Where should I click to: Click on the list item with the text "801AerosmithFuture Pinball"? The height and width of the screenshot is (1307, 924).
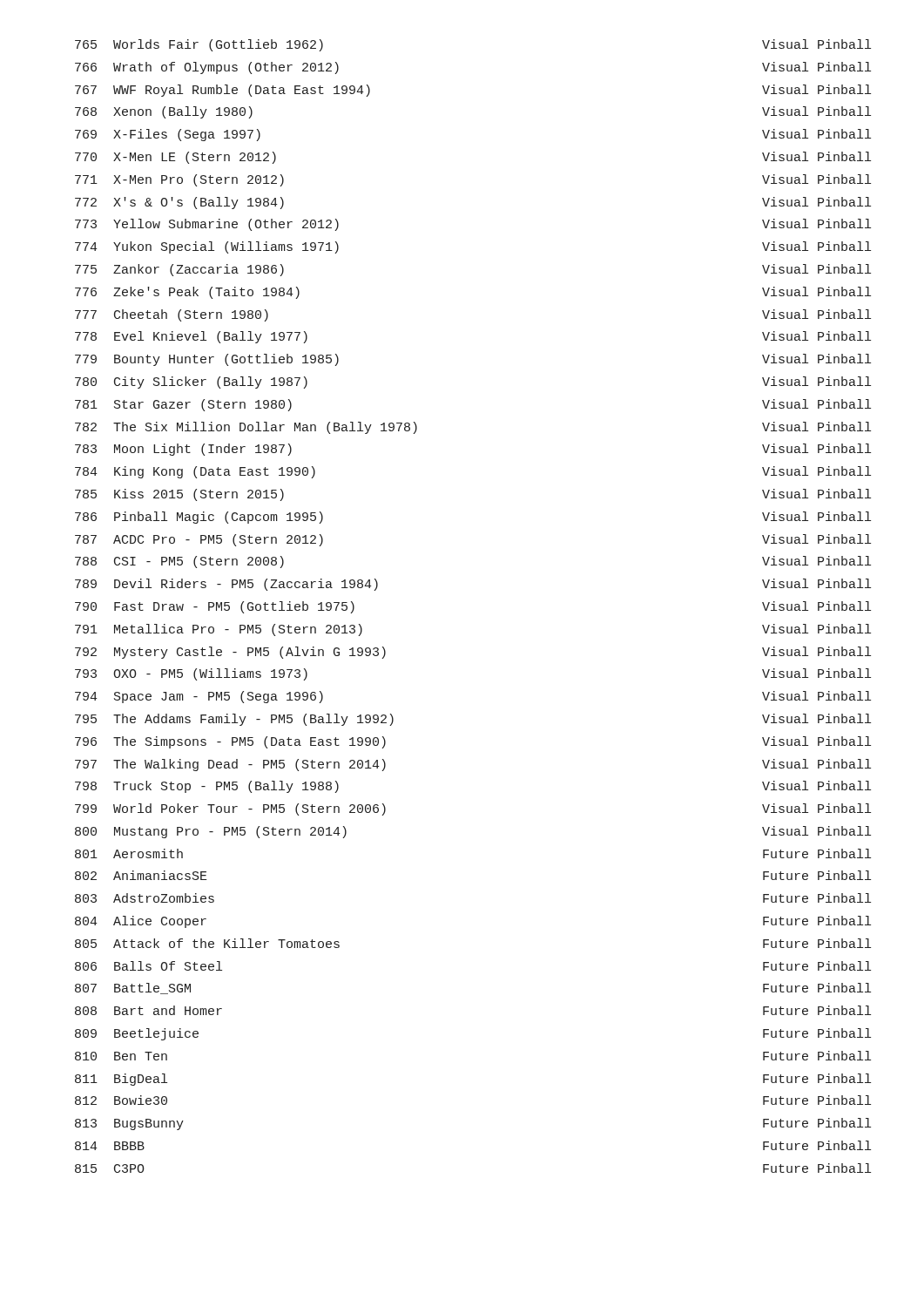coord(86,853)
